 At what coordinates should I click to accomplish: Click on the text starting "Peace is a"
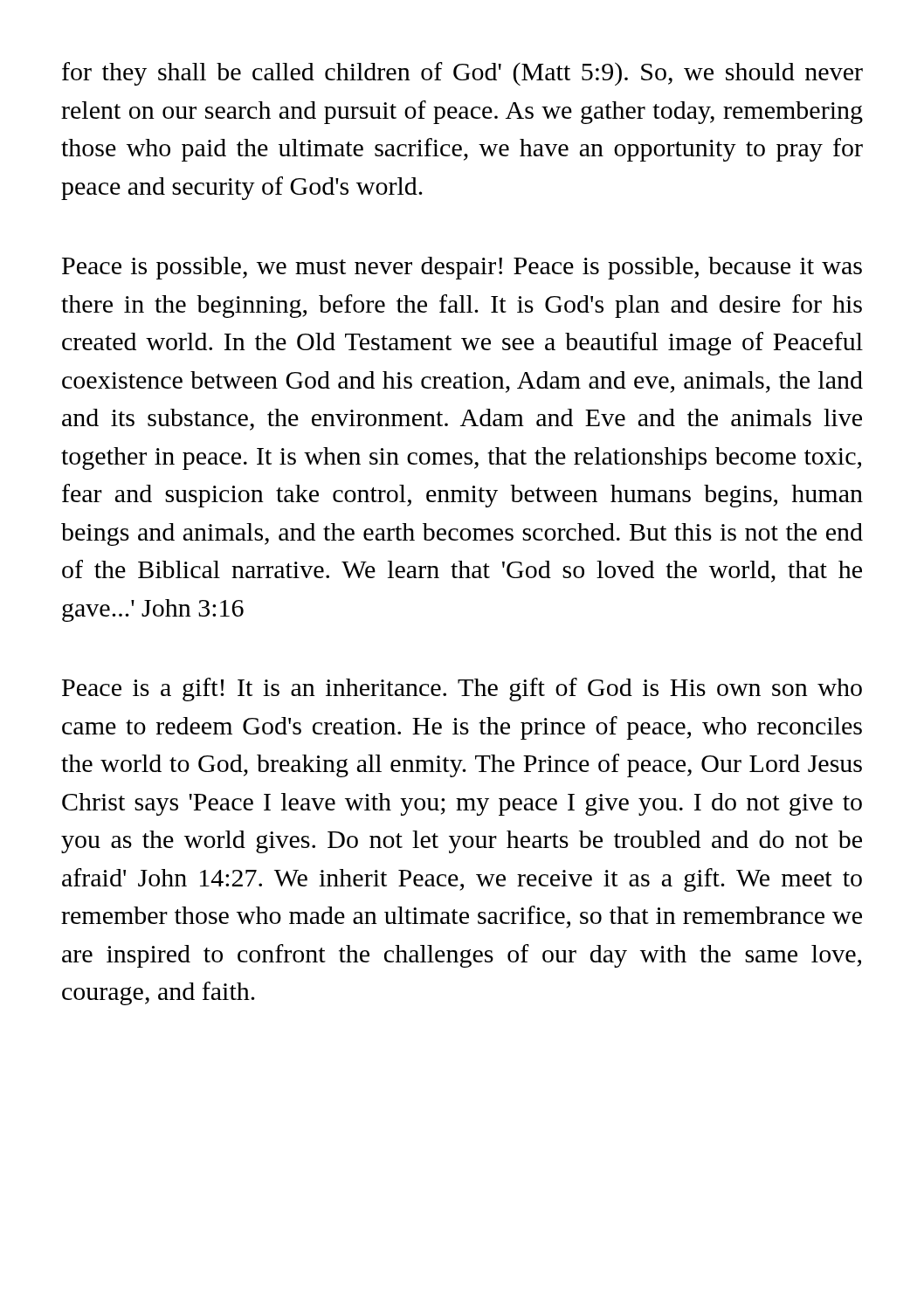coord(462,839)
